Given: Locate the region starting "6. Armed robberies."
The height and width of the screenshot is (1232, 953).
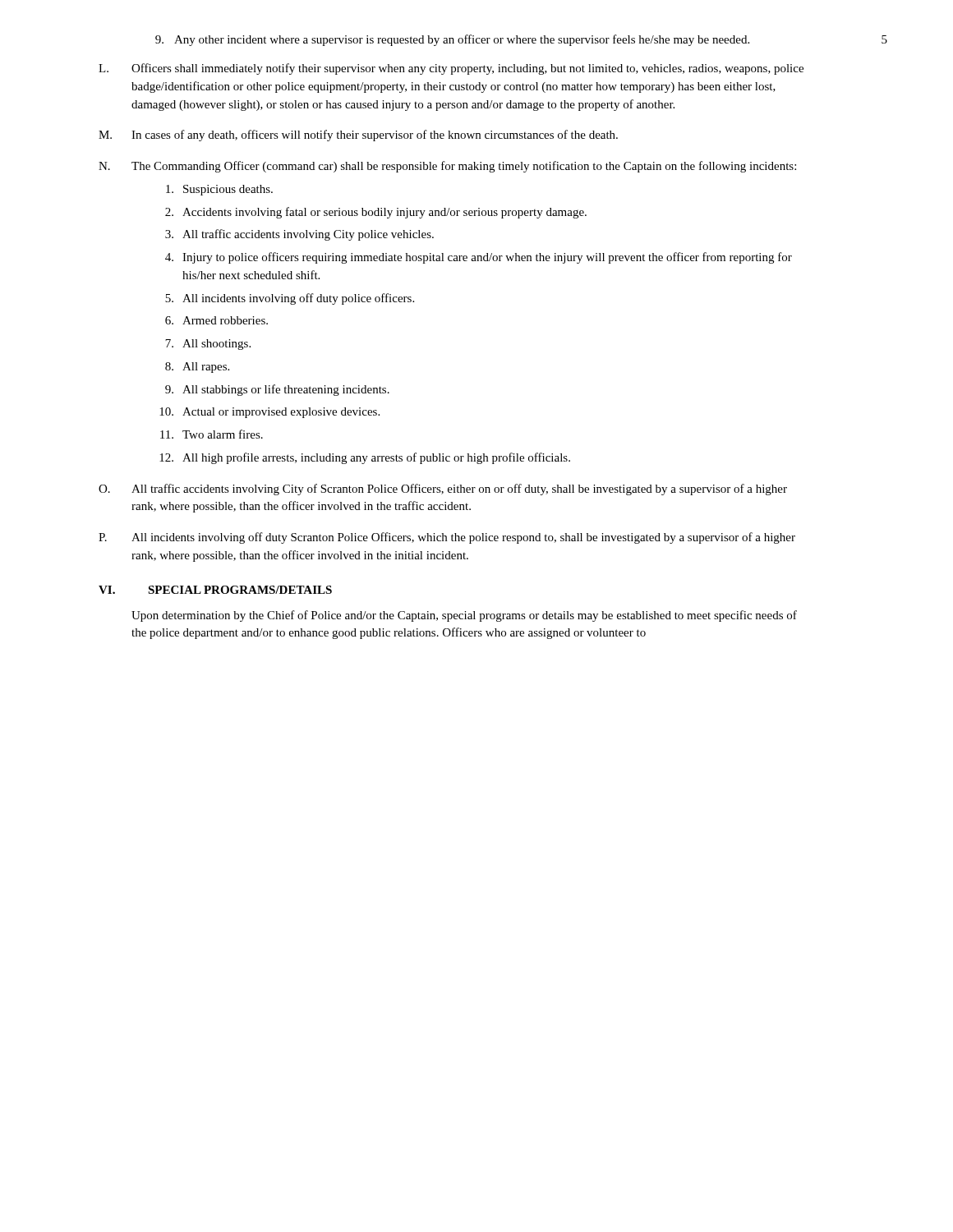Looking at the screenshot, I should [x=216, y=320].
